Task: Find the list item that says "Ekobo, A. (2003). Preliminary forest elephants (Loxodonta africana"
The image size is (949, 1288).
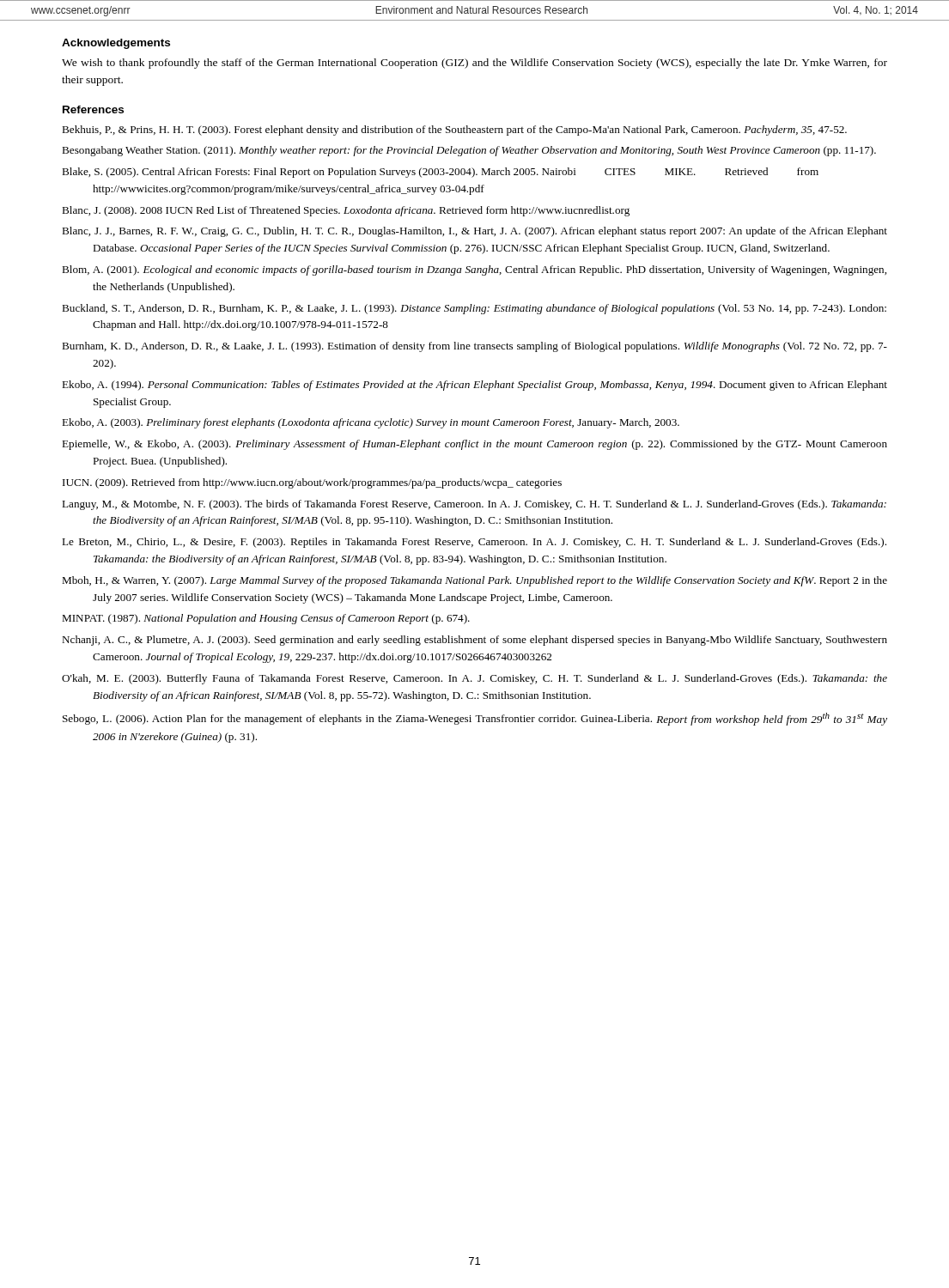Action: point(371,422)
